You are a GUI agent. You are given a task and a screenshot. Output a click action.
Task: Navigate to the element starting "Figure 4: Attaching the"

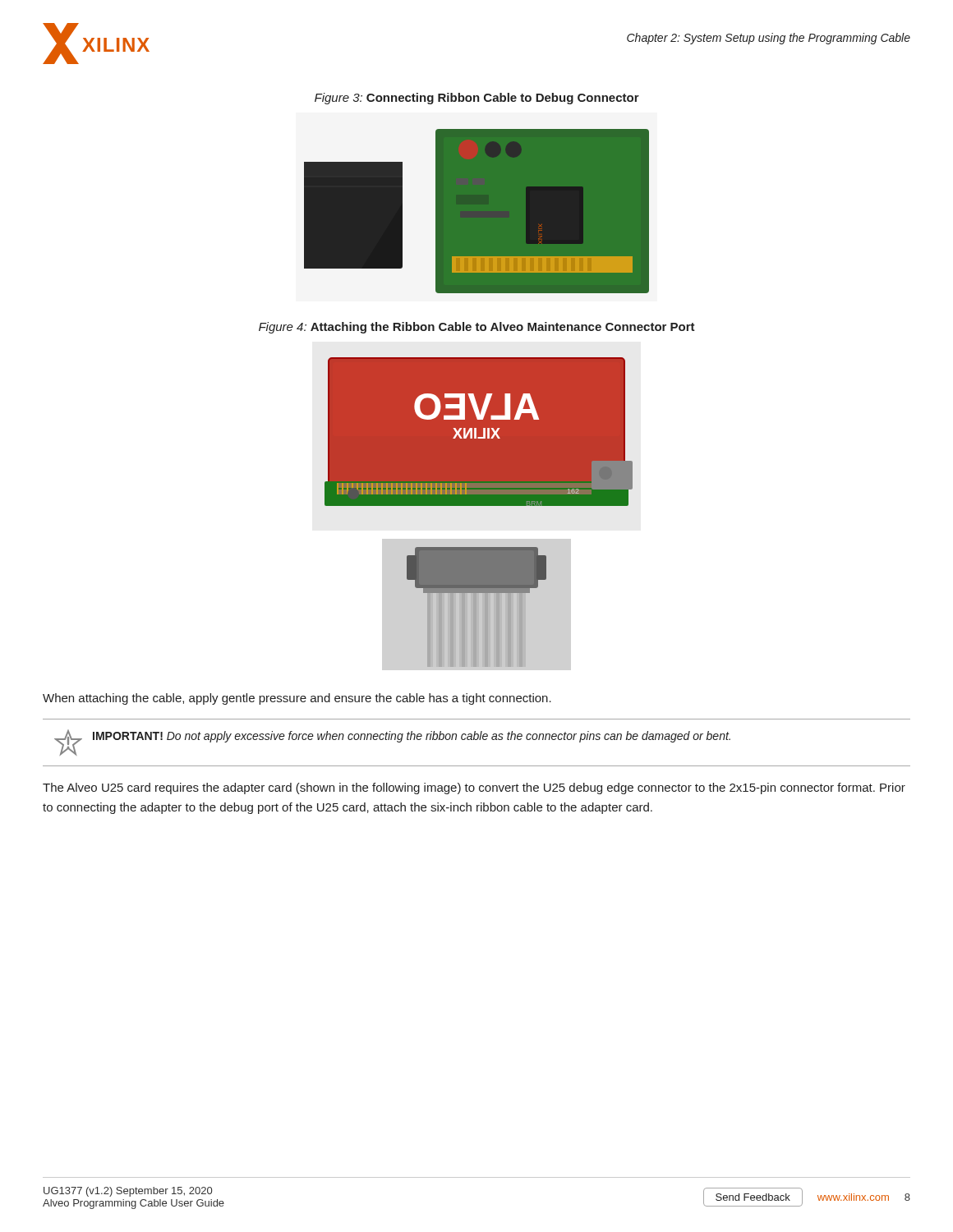click(476, 326)
